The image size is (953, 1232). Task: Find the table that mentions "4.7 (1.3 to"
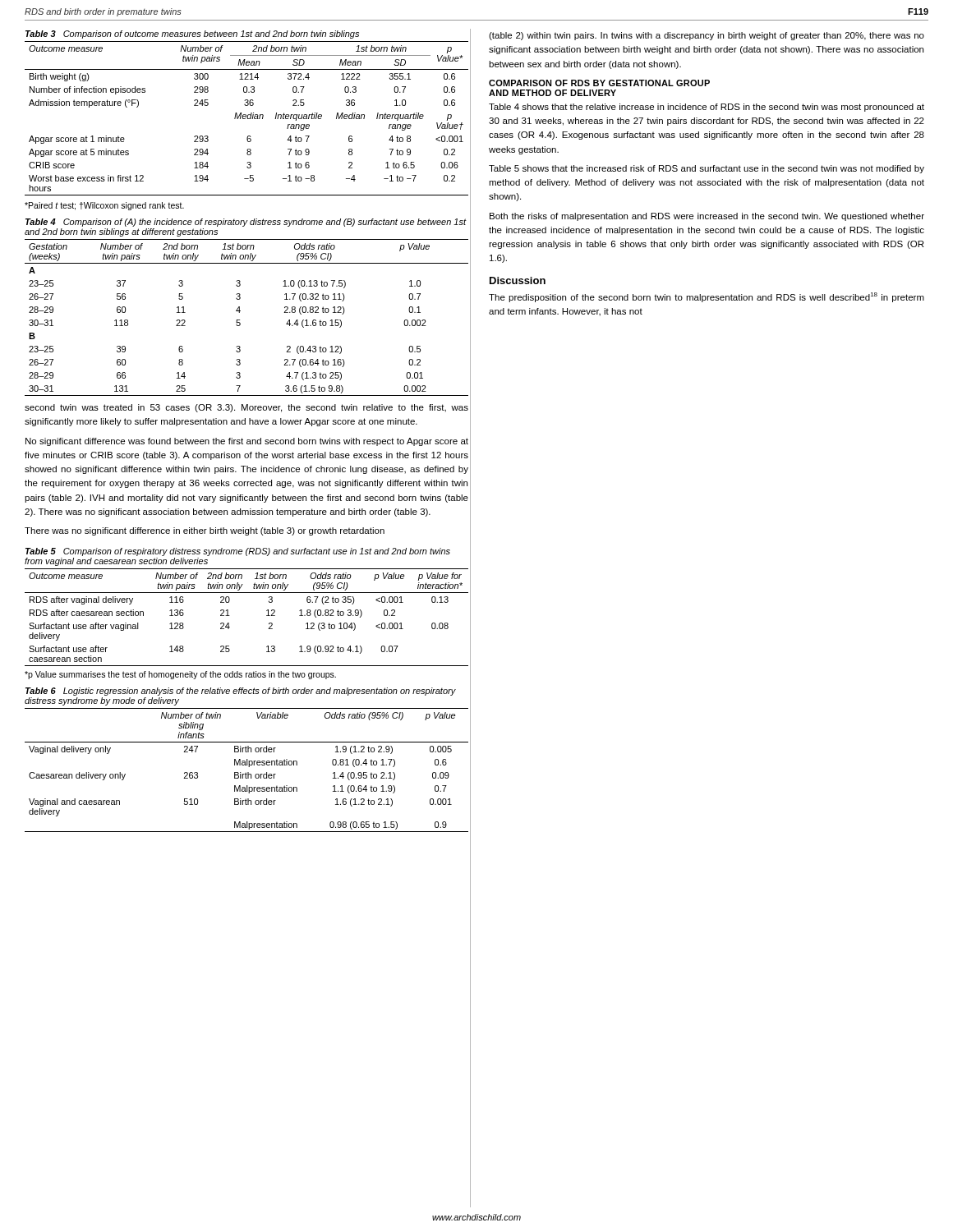246,317
